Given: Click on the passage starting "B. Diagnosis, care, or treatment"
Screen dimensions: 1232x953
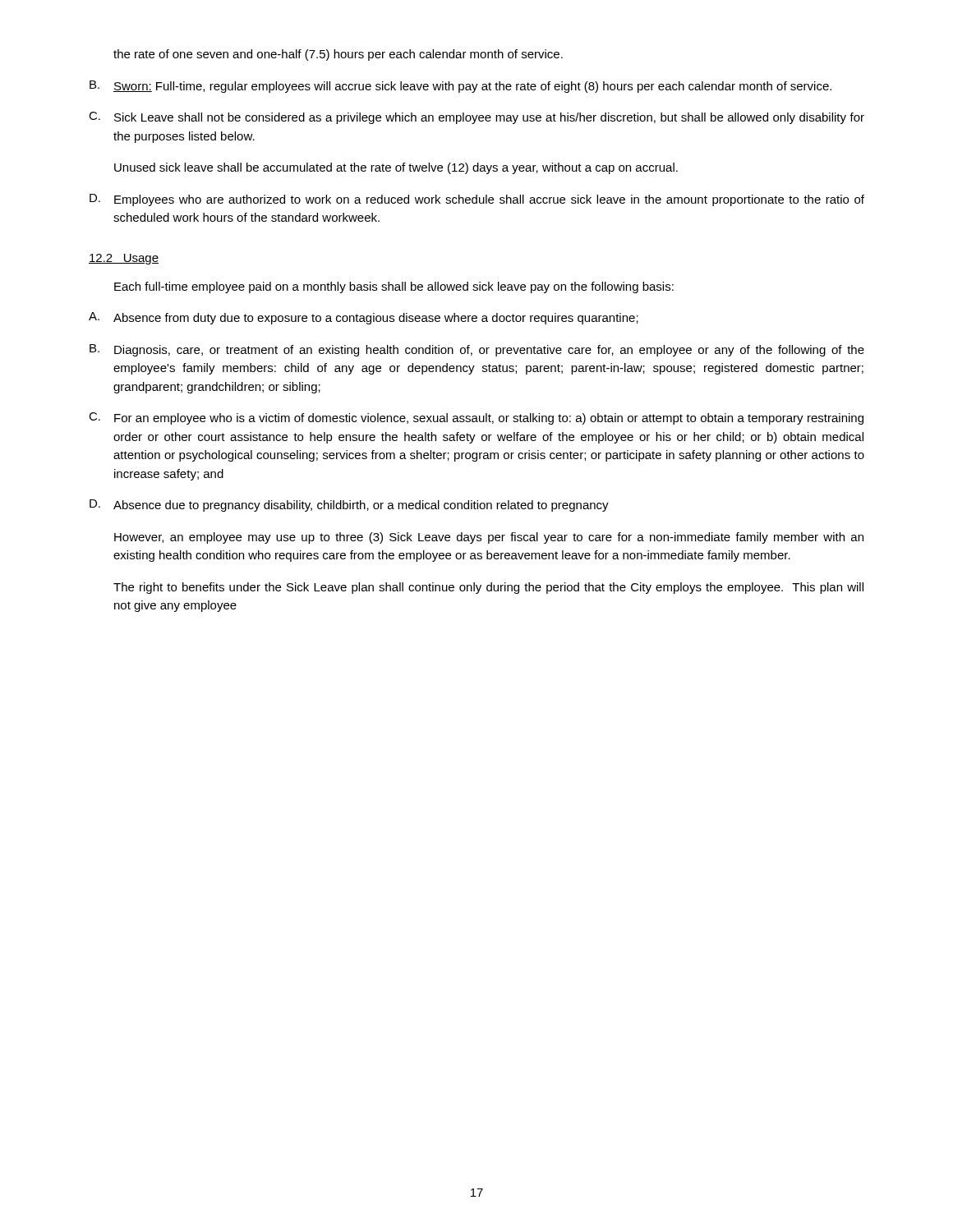Looking at the screenshot, I should pos(476,368).
